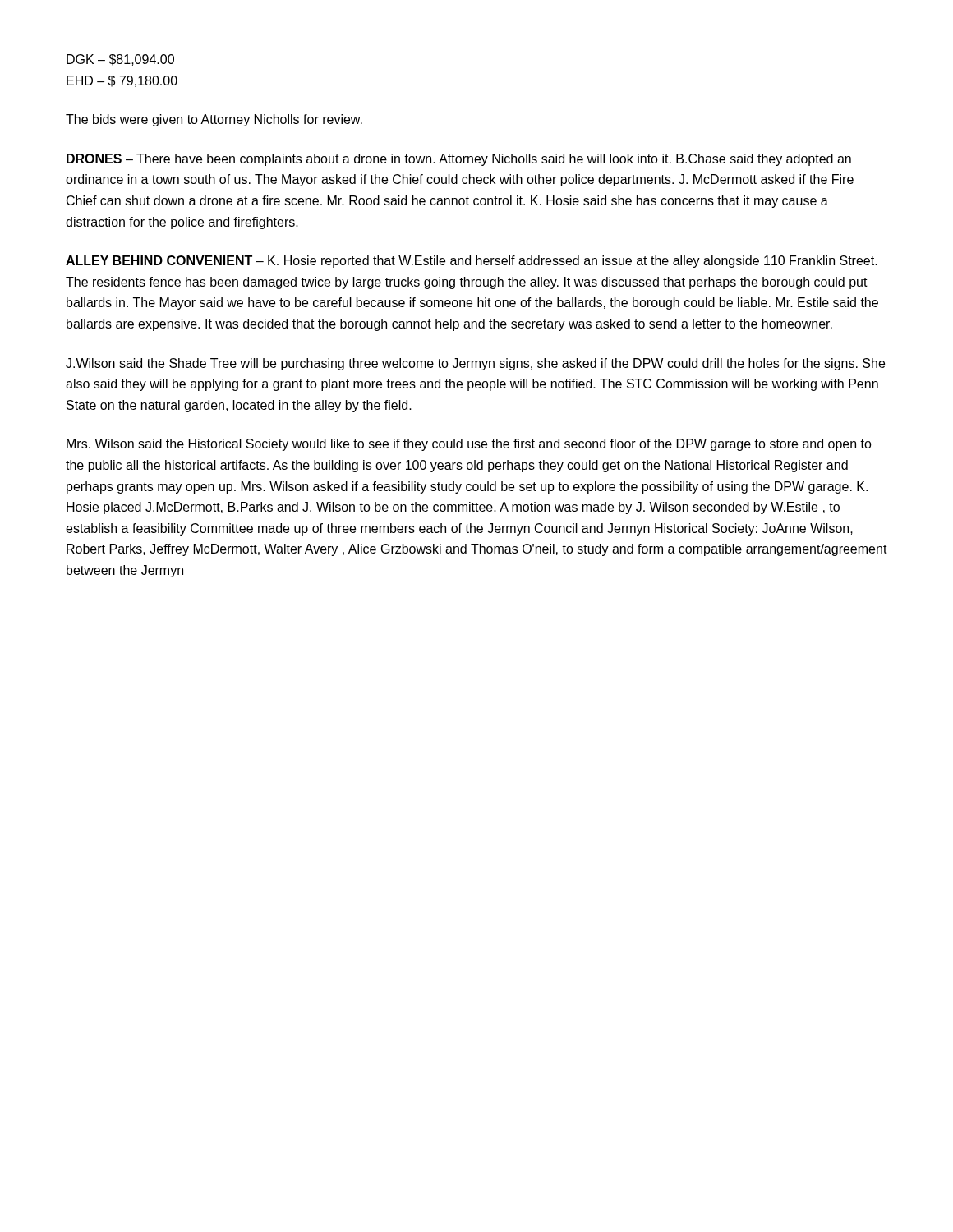Click on the text block with the text "ALLEY BEHIND CONVENIENT –"
The height and width of the screenshot is (1232, 953).
click(472, 292)
